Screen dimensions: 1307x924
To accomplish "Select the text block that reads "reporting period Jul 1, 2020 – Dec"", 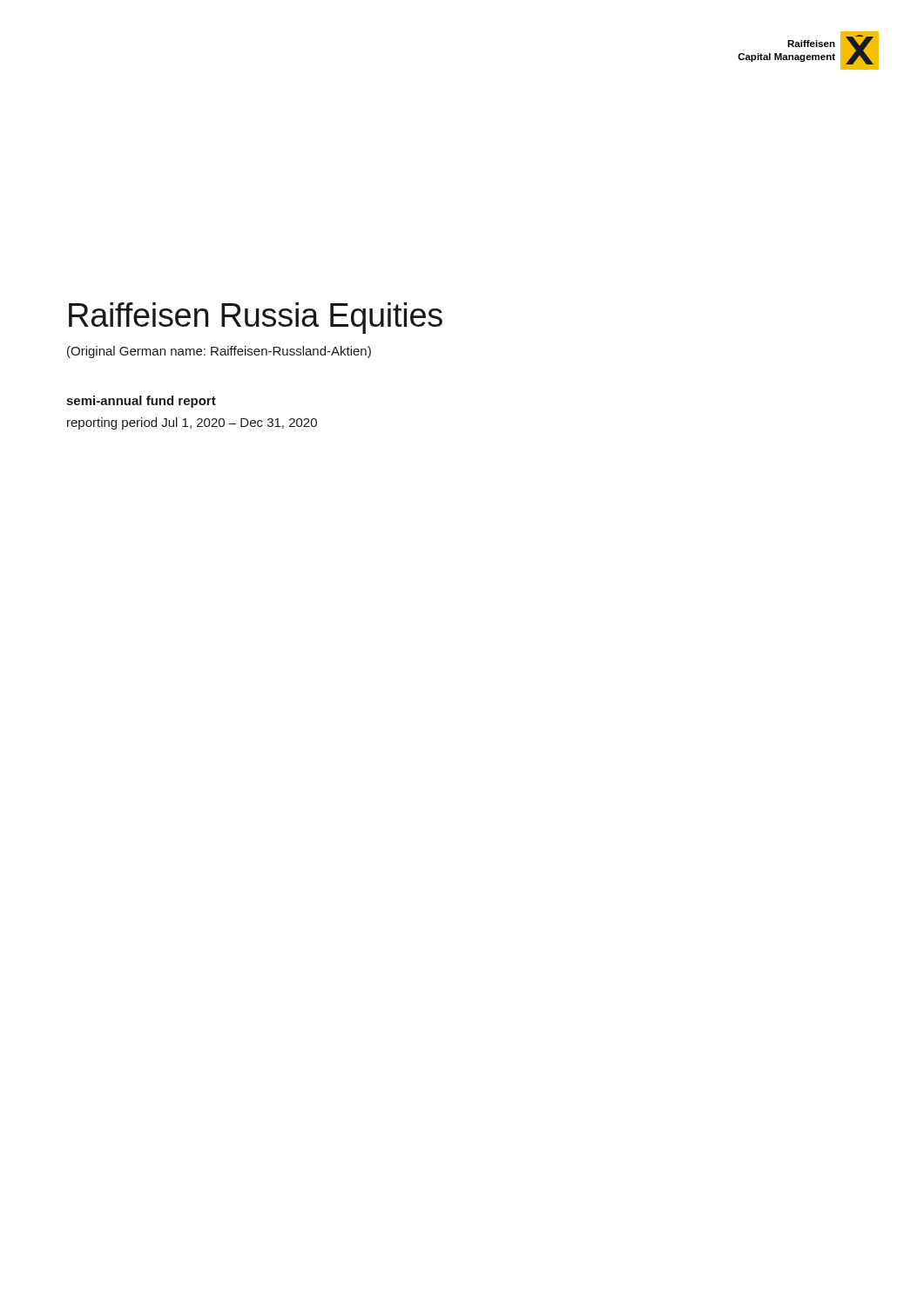I will pyautogui.click(x=255, y=422).
